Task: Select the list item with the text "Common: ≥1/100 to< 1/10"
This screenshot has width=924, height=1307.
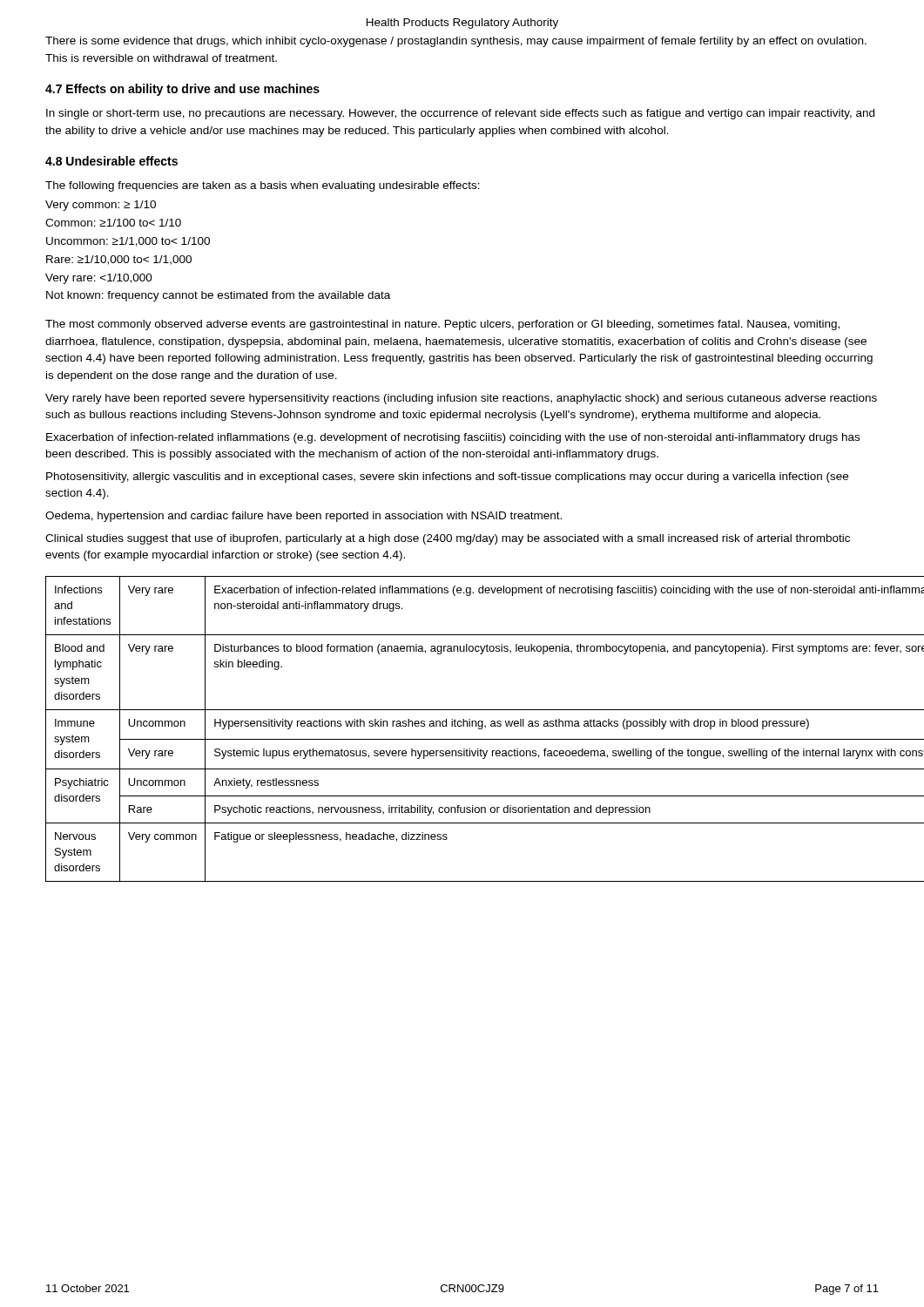Action: point(113,222)
